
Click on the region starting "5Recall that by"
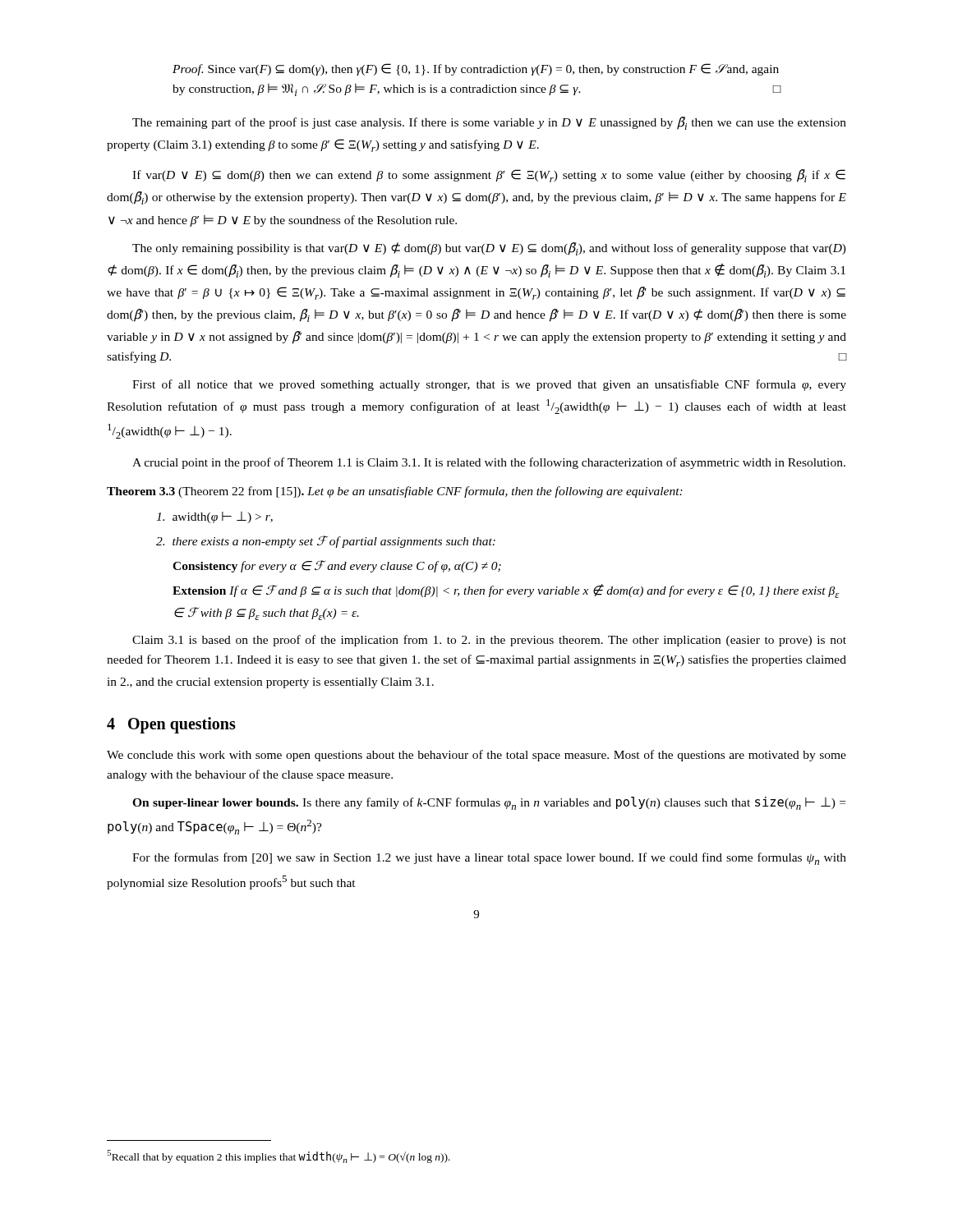pyautogui.click(x=279, y=1156)
